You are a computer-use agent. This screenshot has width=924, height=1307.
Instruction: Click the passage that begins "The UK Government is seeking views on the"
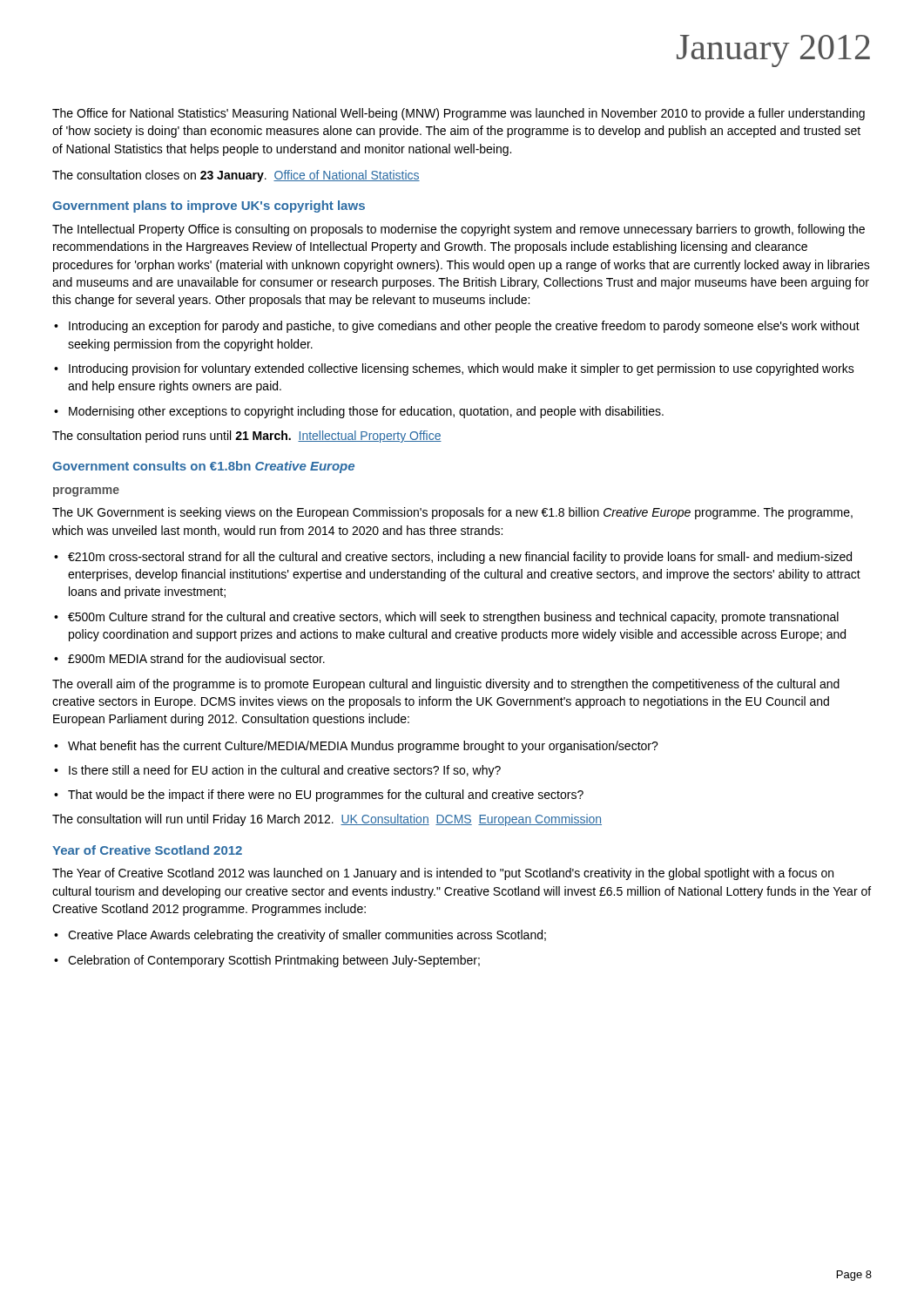(462, 522)
